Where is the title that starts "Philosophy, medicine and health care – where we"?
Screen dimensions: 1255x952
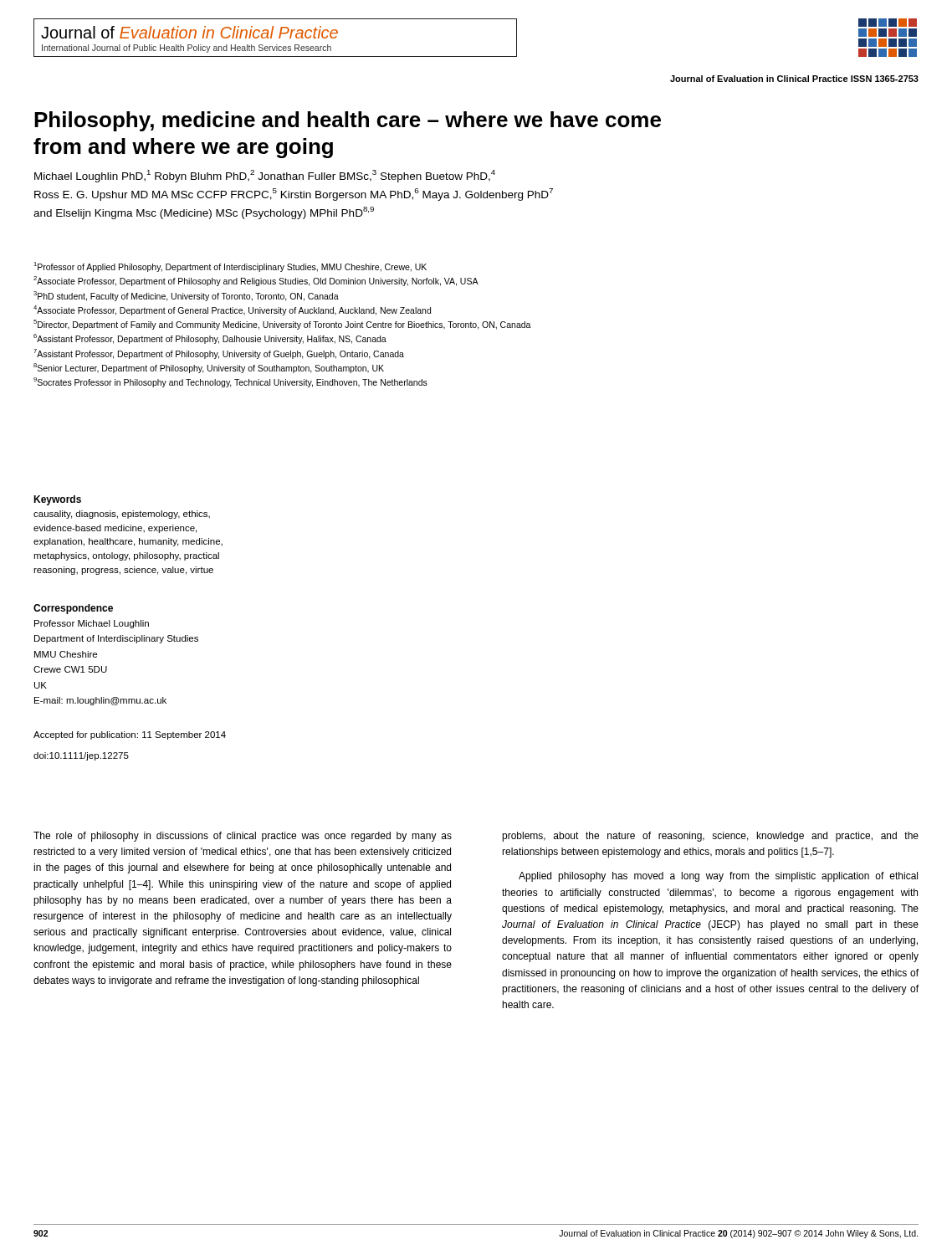476,164
